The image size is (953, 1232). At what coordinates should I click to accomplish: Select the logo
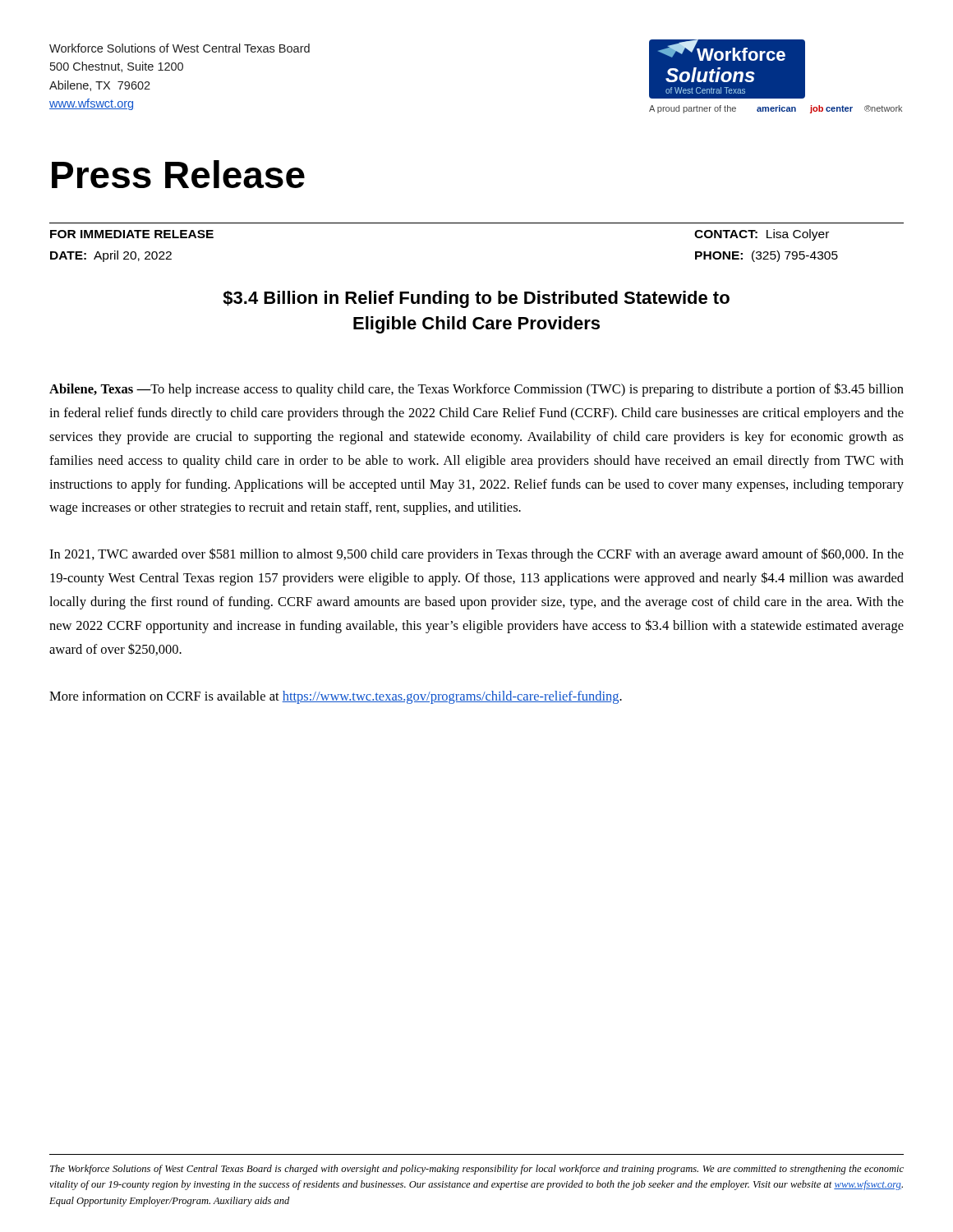[776, 81]
